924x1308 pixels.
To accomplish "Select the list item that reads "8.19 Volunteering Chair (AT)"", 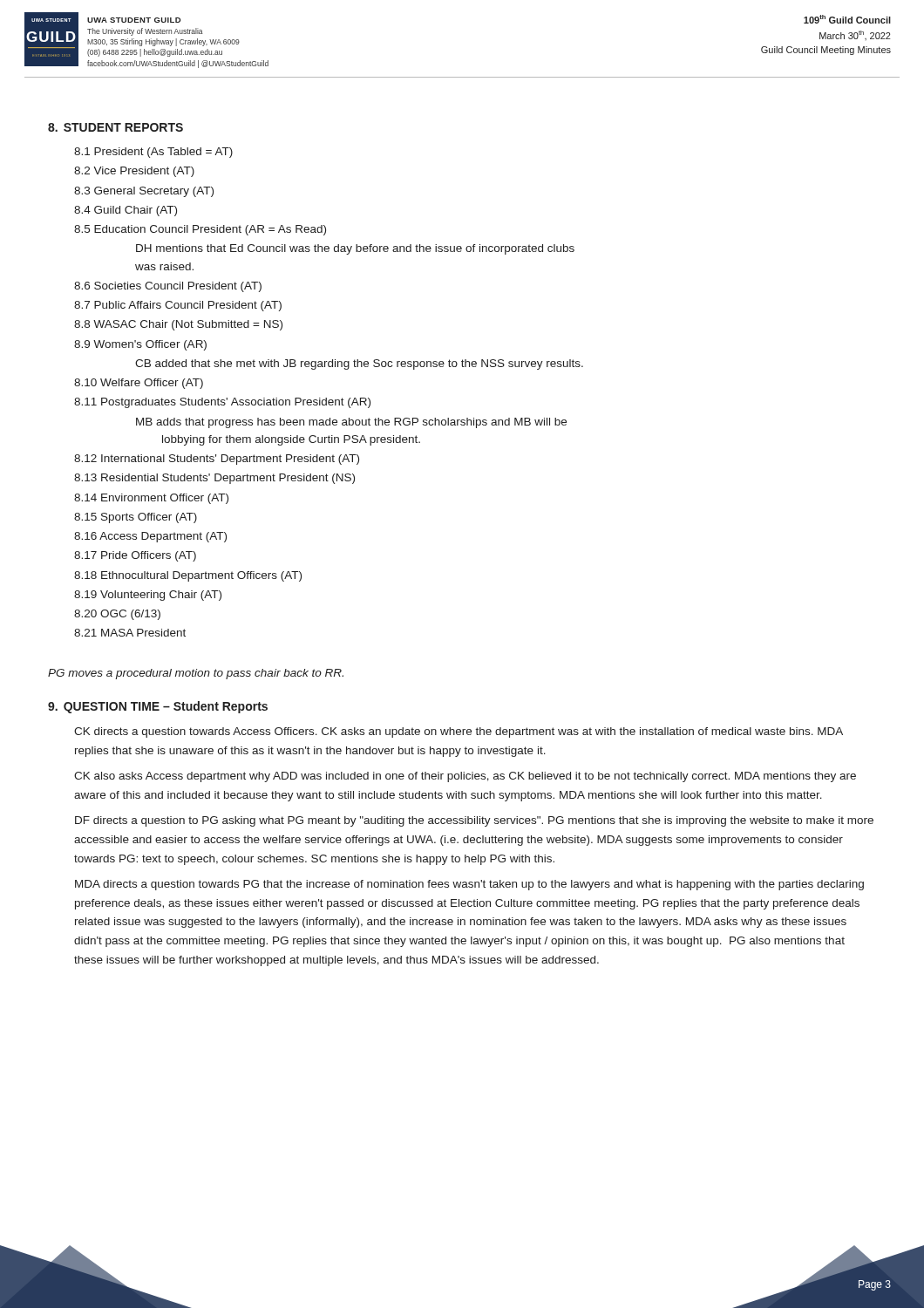I will [x=148, y=594].
